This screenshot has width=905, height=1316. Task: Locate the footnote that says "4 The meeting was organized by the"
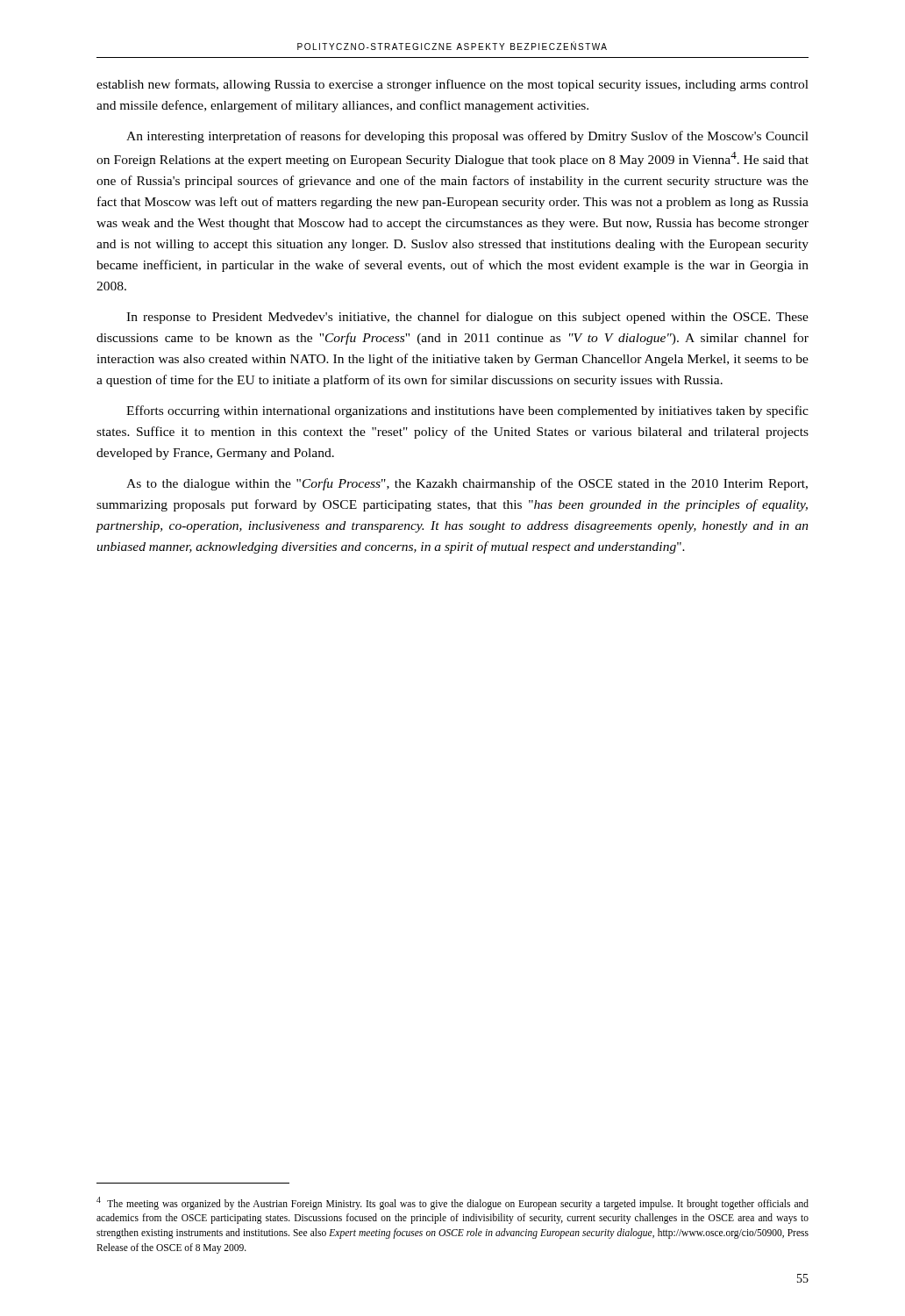pyautogui.click(x=452, y=1219)
